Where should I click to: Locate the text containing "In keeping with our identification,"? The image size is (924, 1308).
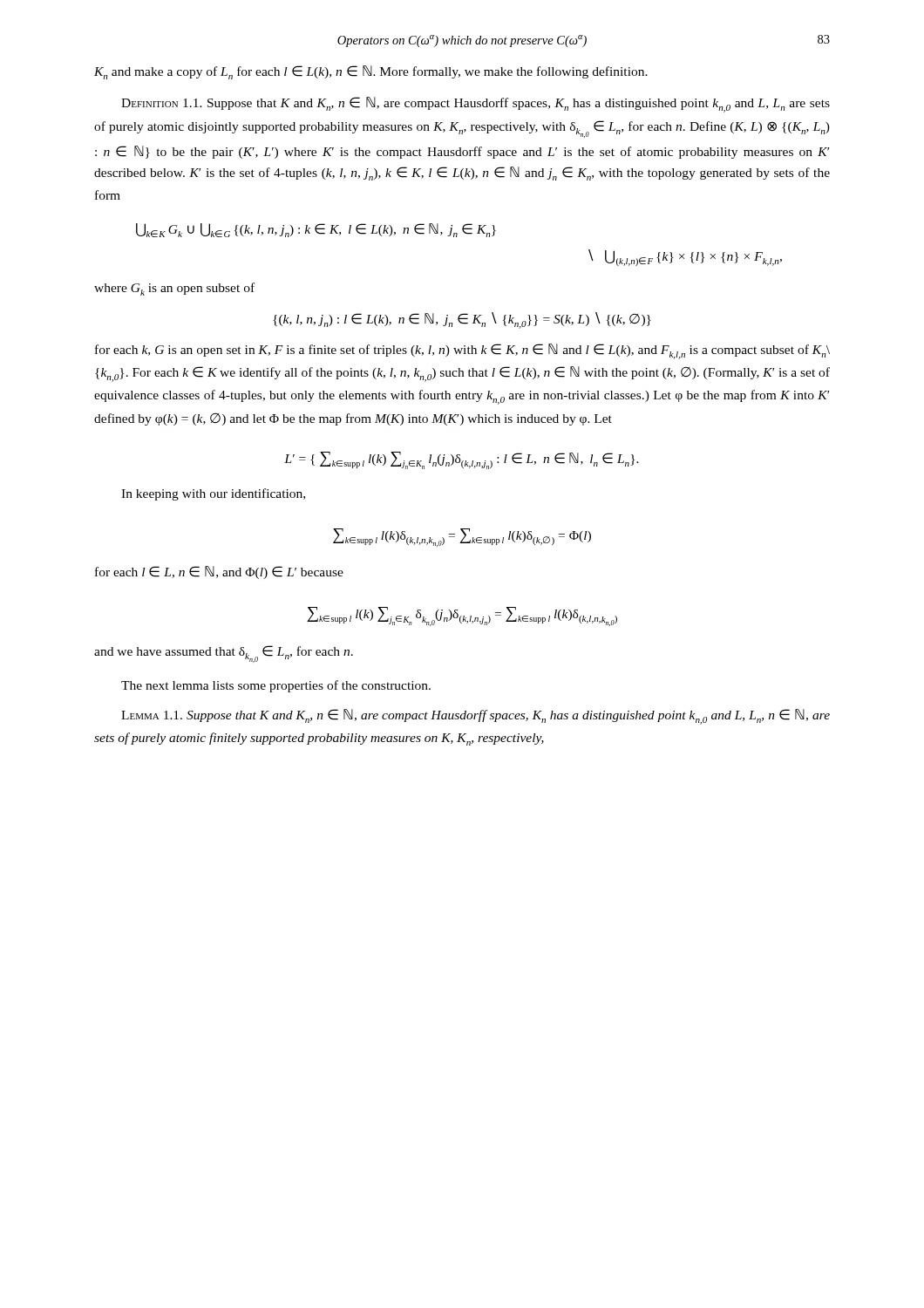coord(213,494)
